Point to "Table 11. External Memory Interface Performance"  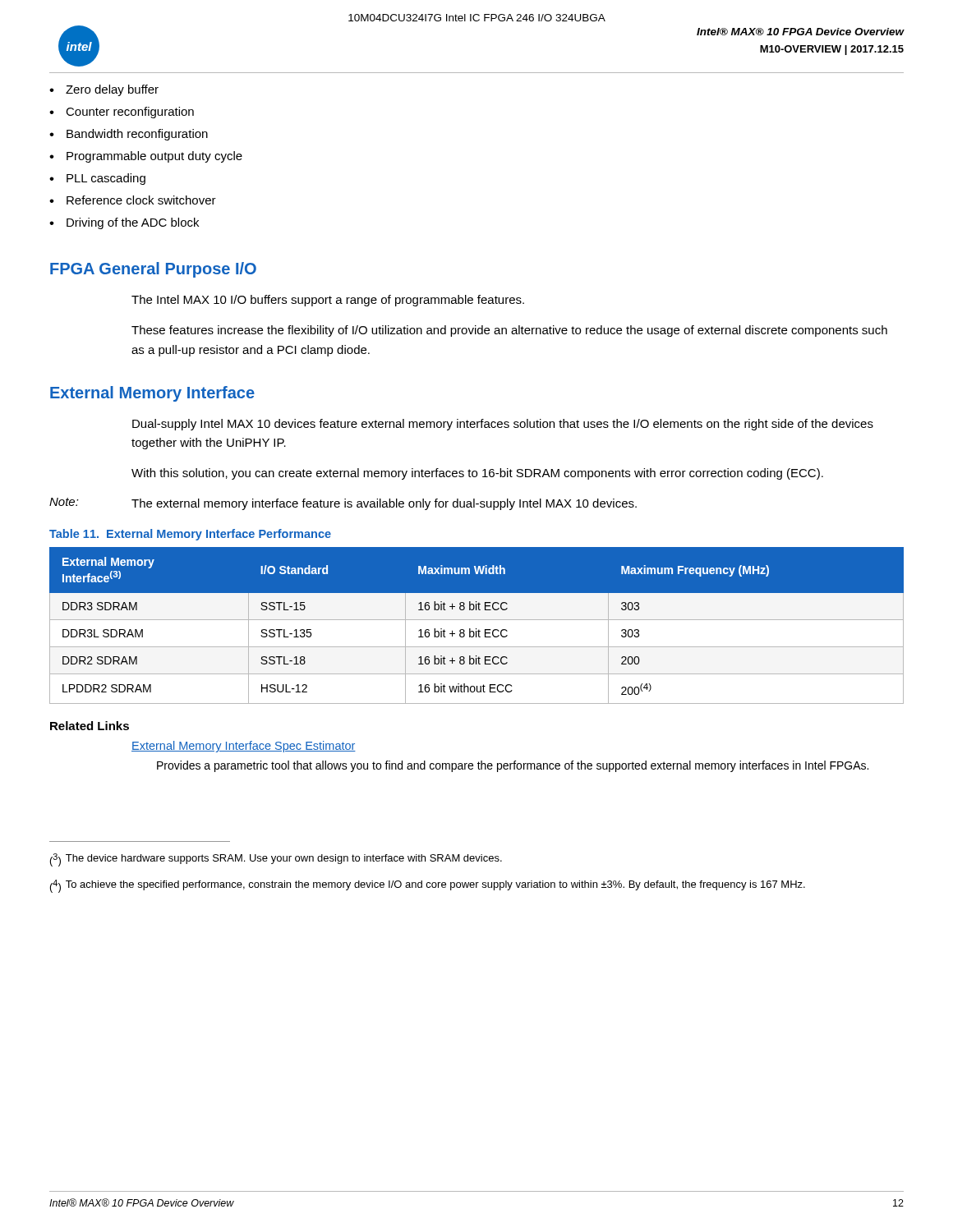pyautogui.click(x=190, y=534)
